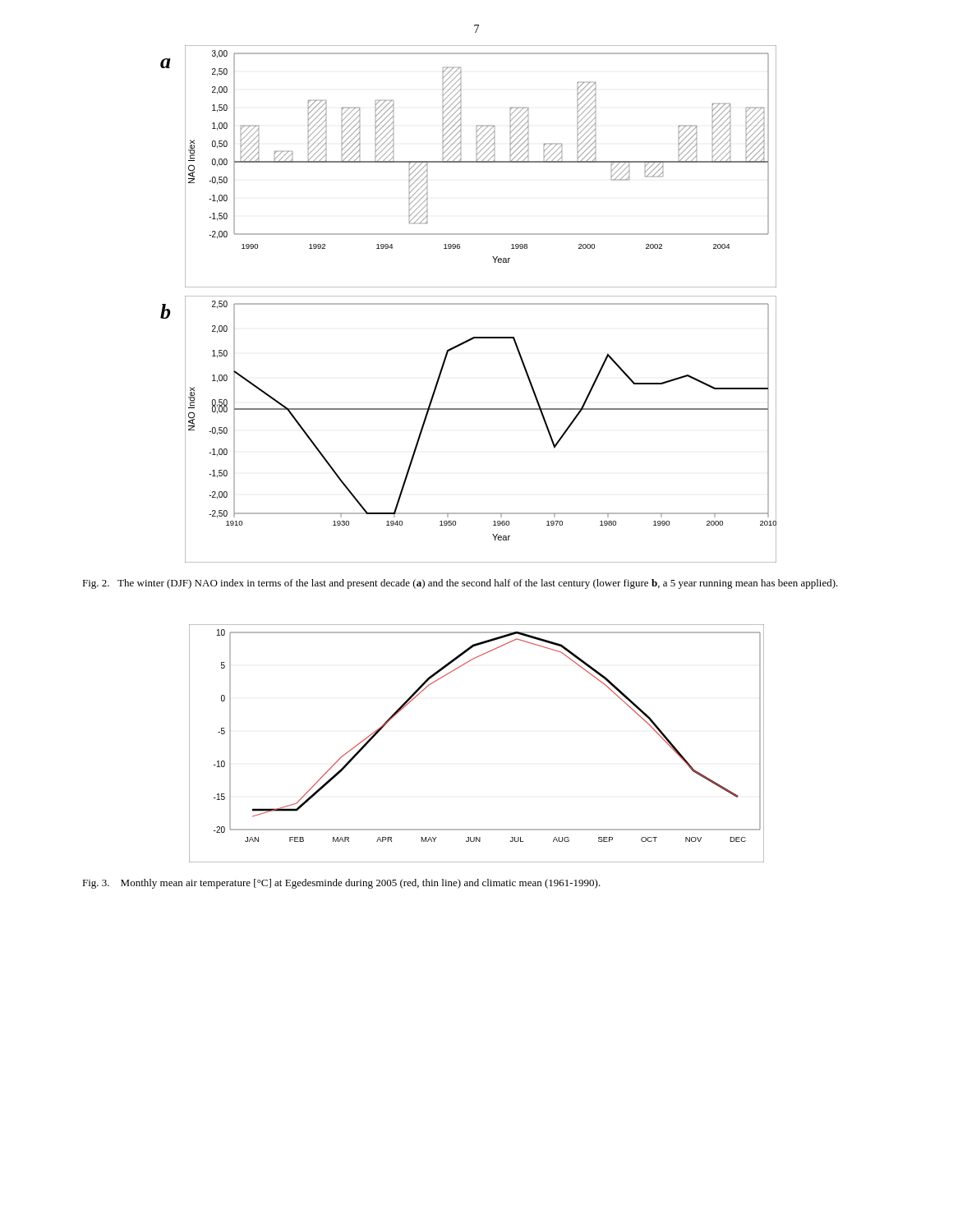Viewport: 953px width, 1232px height.
Task: Locate the caption that opens with "Fig. 3. Monthly mean air temperature"
Action: click(x=341, y=882)
